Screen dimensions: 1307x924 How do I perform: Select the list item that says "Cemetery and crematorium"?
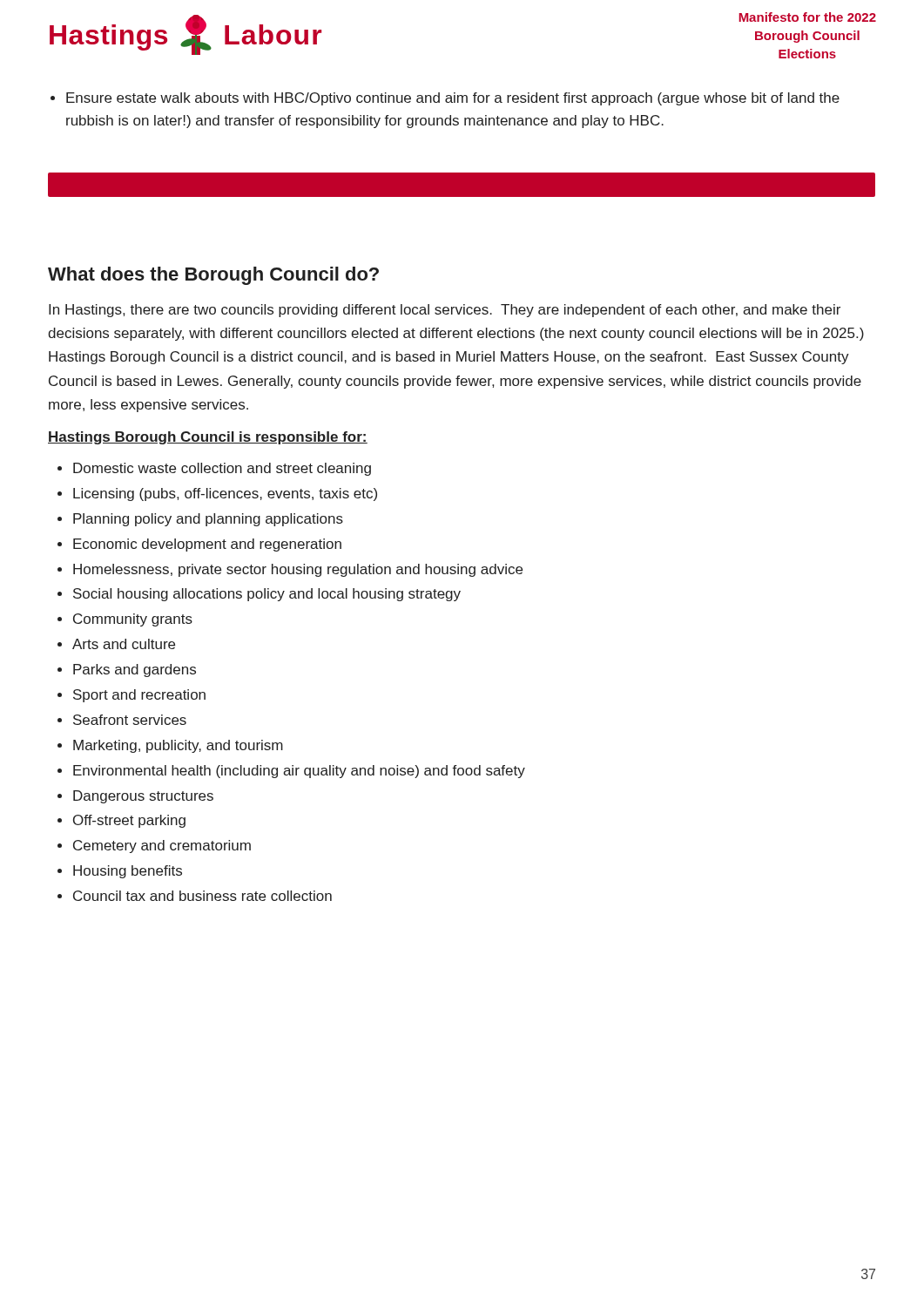point(162,846)
